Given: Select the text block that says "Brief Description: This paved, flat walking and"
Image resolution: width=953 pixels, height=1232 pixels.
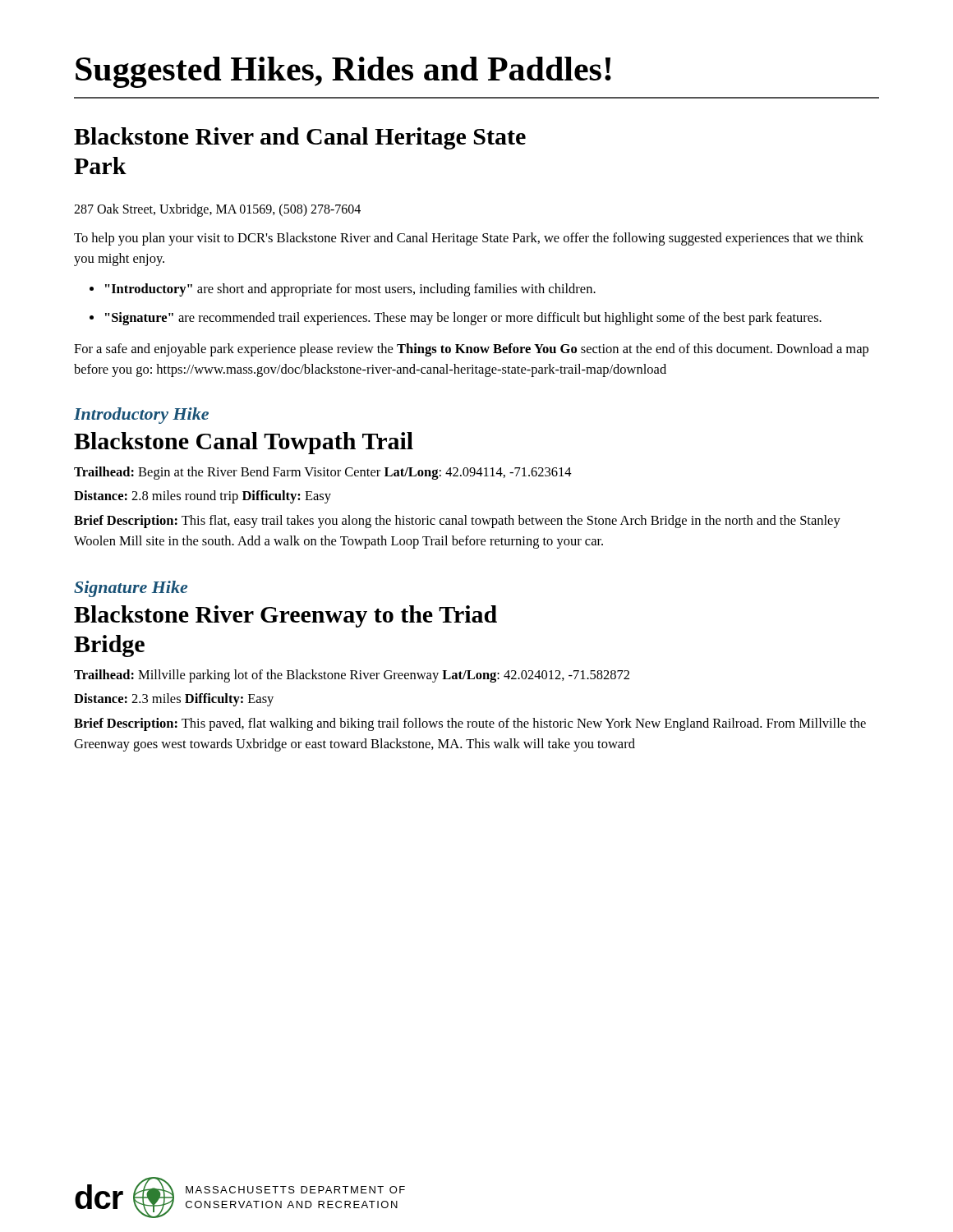Looking at the screenshot, I should point(470,734).
